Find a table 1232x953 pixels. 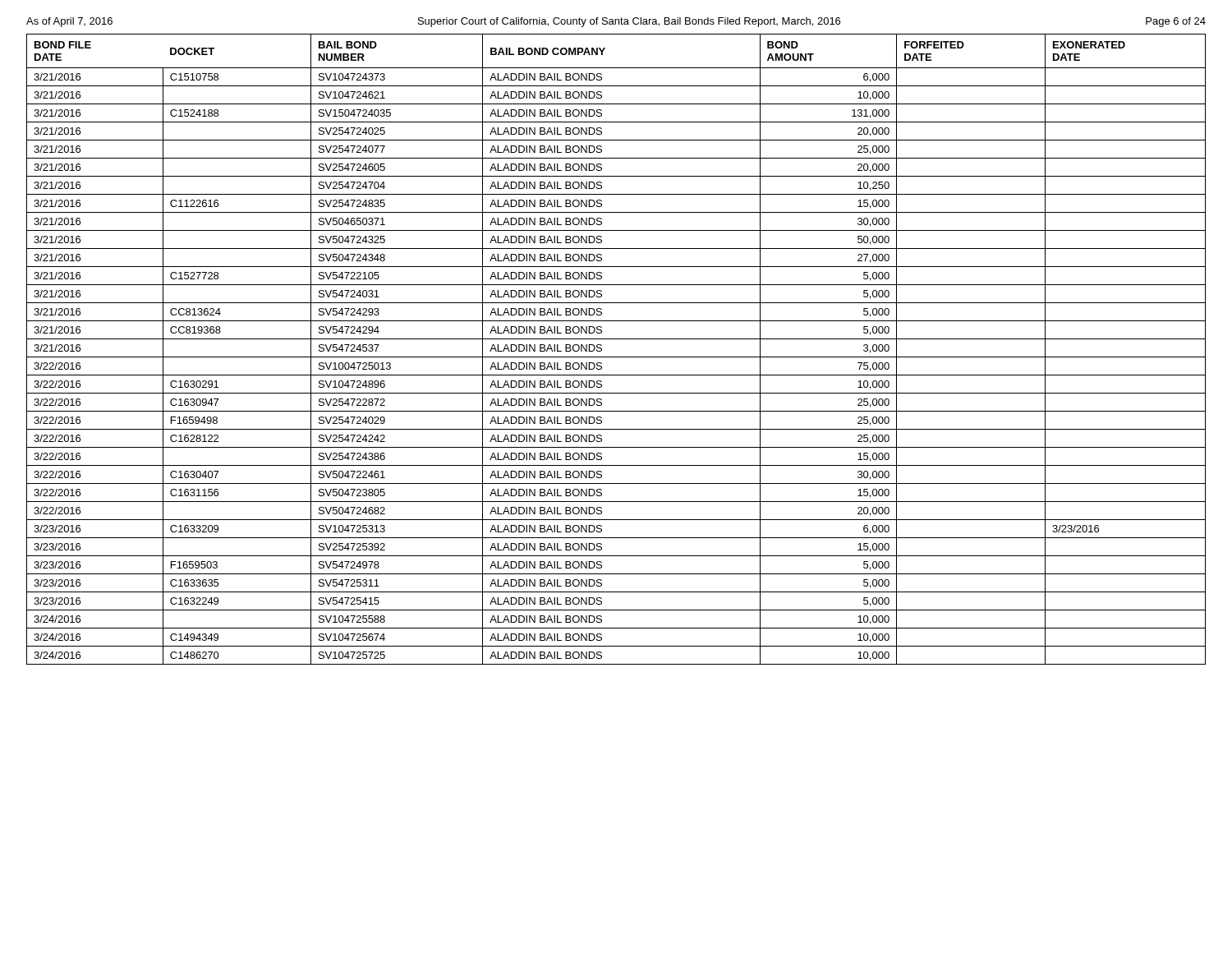coord(616,349)
